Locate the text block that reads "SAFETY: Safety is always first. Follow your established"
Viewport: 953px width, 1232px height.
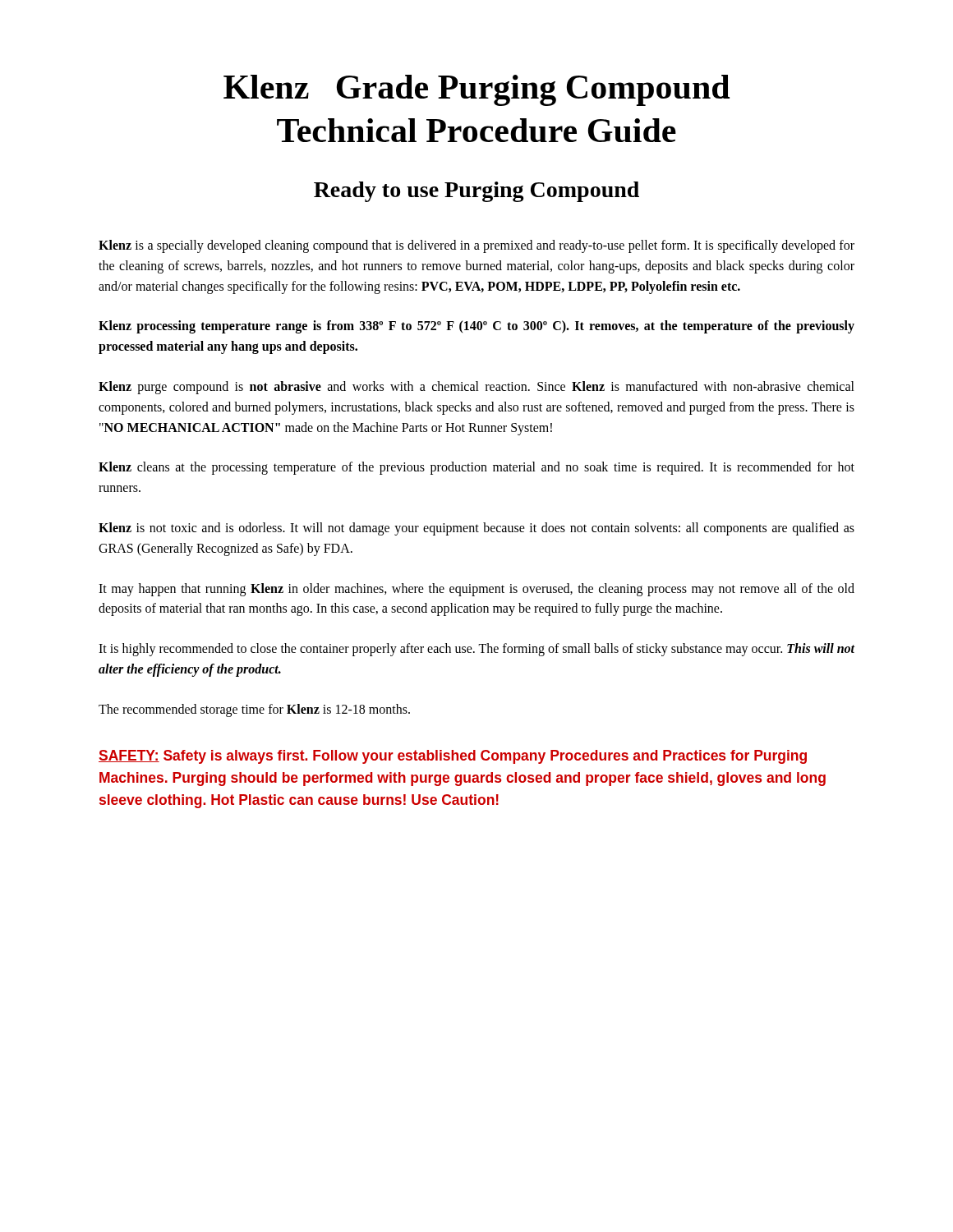click(x=462, y=778)
